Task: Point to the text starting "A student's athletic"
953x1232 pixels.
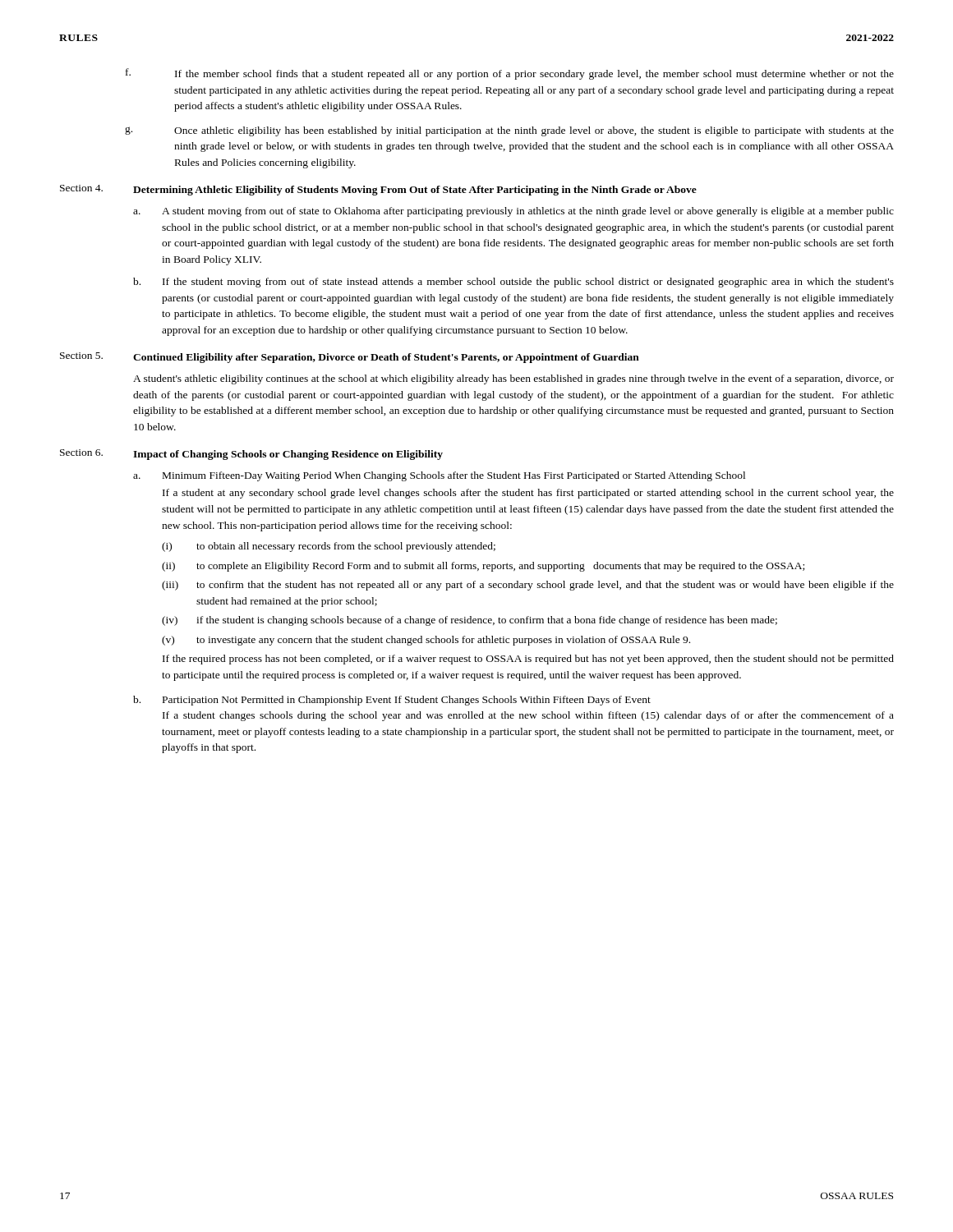Action: [513, 402]
